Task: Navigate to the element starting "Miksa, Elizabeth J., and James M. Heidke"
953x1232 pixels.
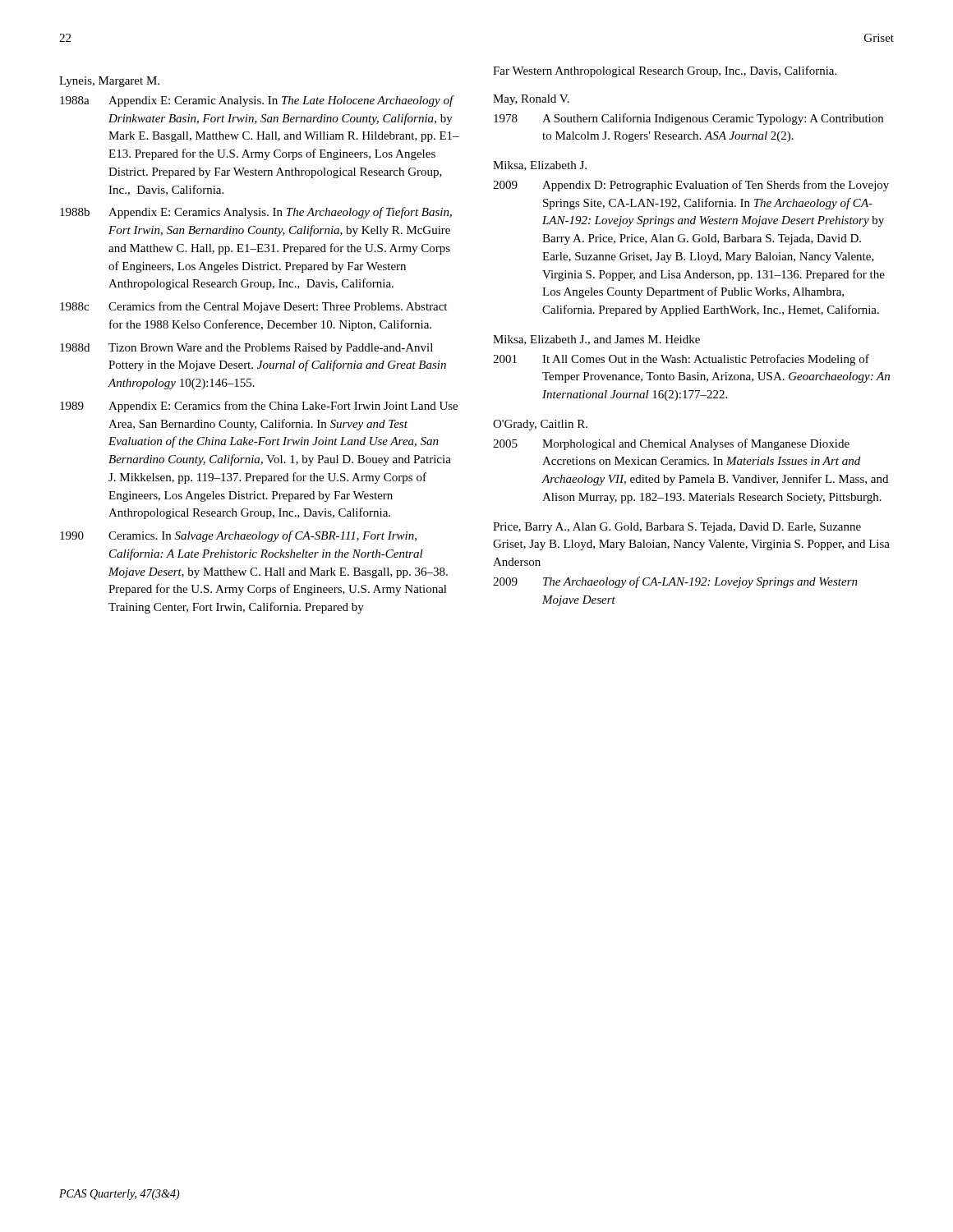Action: pos(597,339)
